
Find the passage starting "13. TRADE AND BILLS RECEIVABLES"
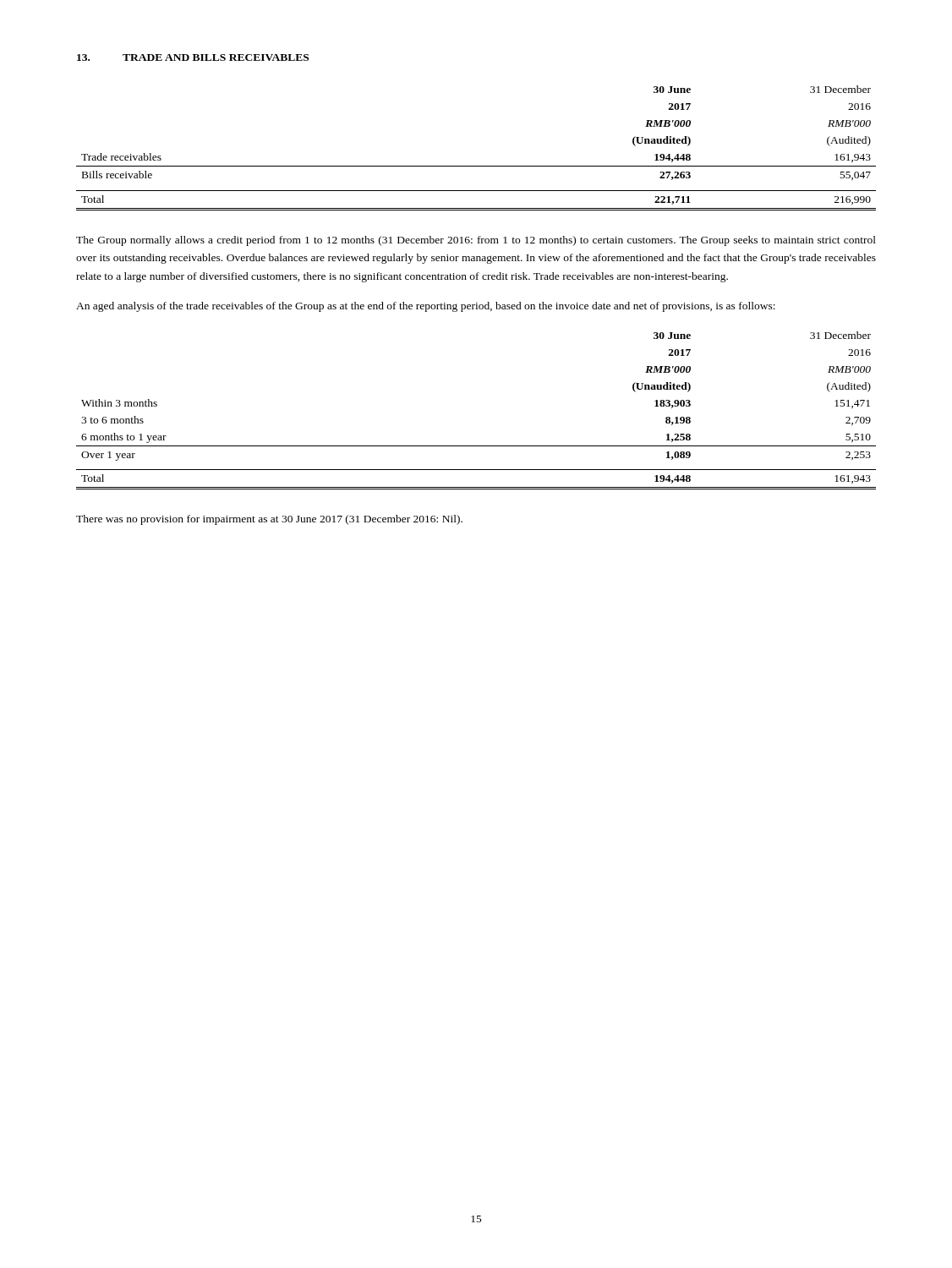click(193, 58)
